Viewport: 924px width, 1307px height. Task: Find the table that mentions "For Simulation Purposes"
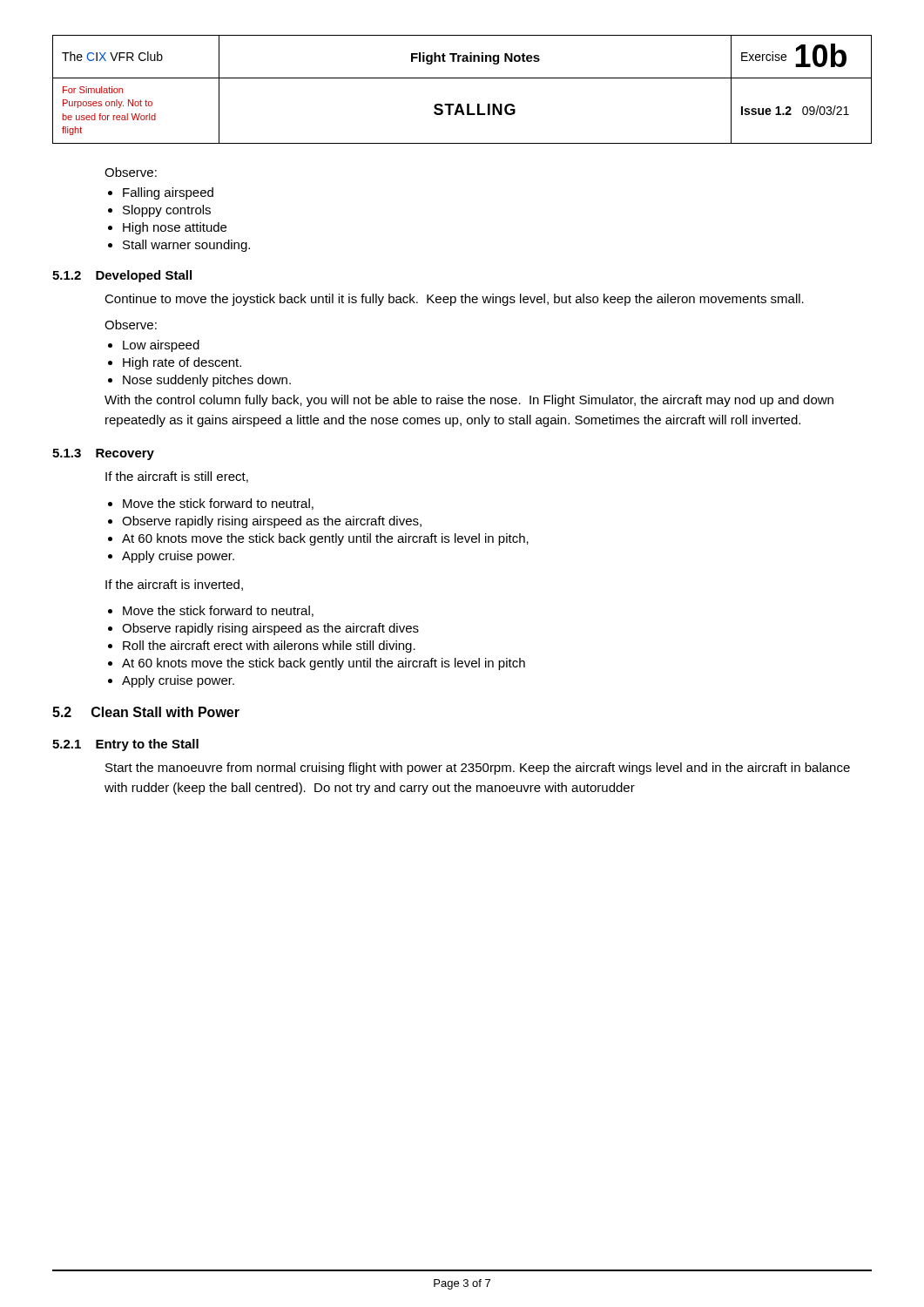tap(462, 89)
